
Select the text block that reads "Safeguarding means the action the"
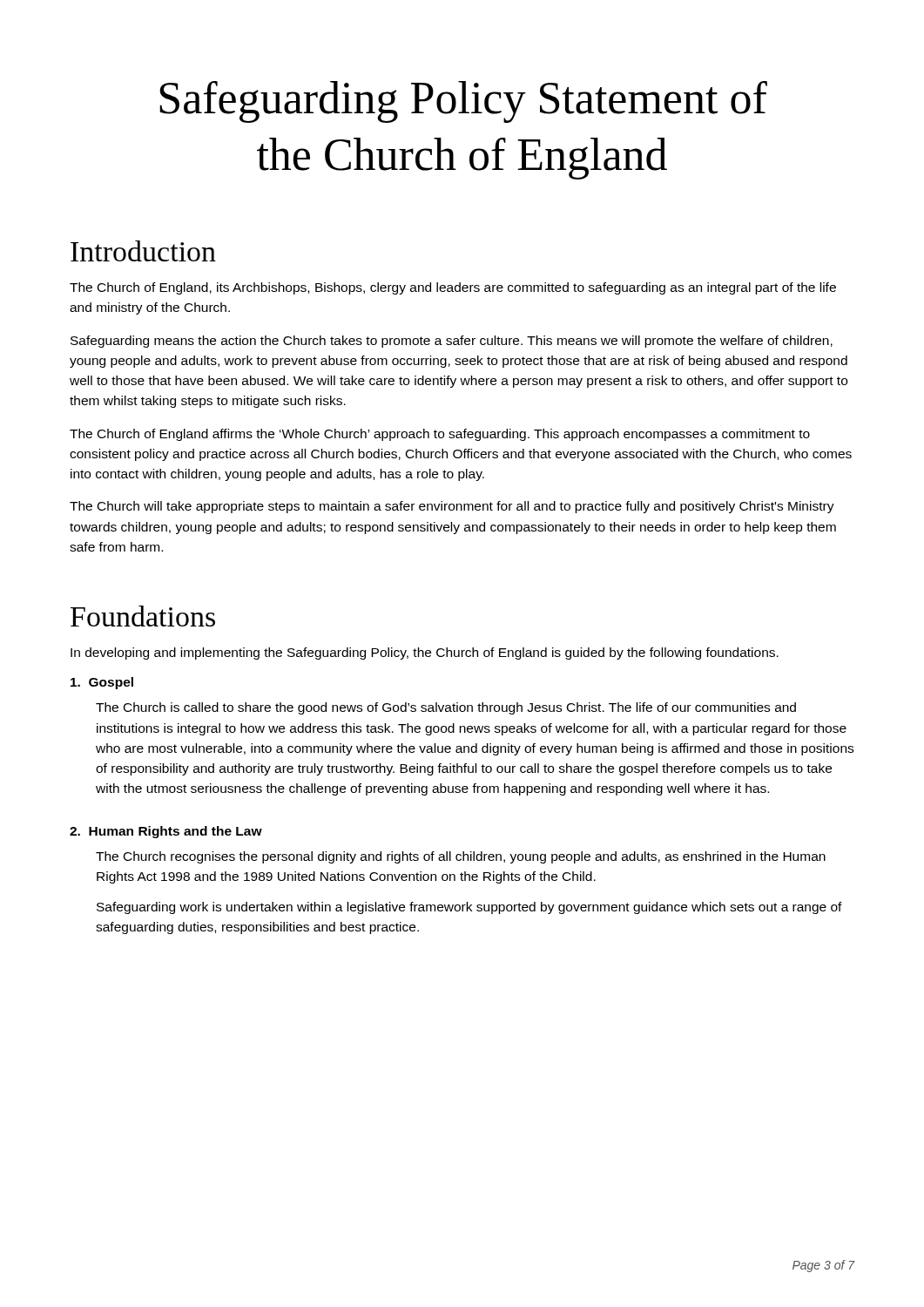459,370
